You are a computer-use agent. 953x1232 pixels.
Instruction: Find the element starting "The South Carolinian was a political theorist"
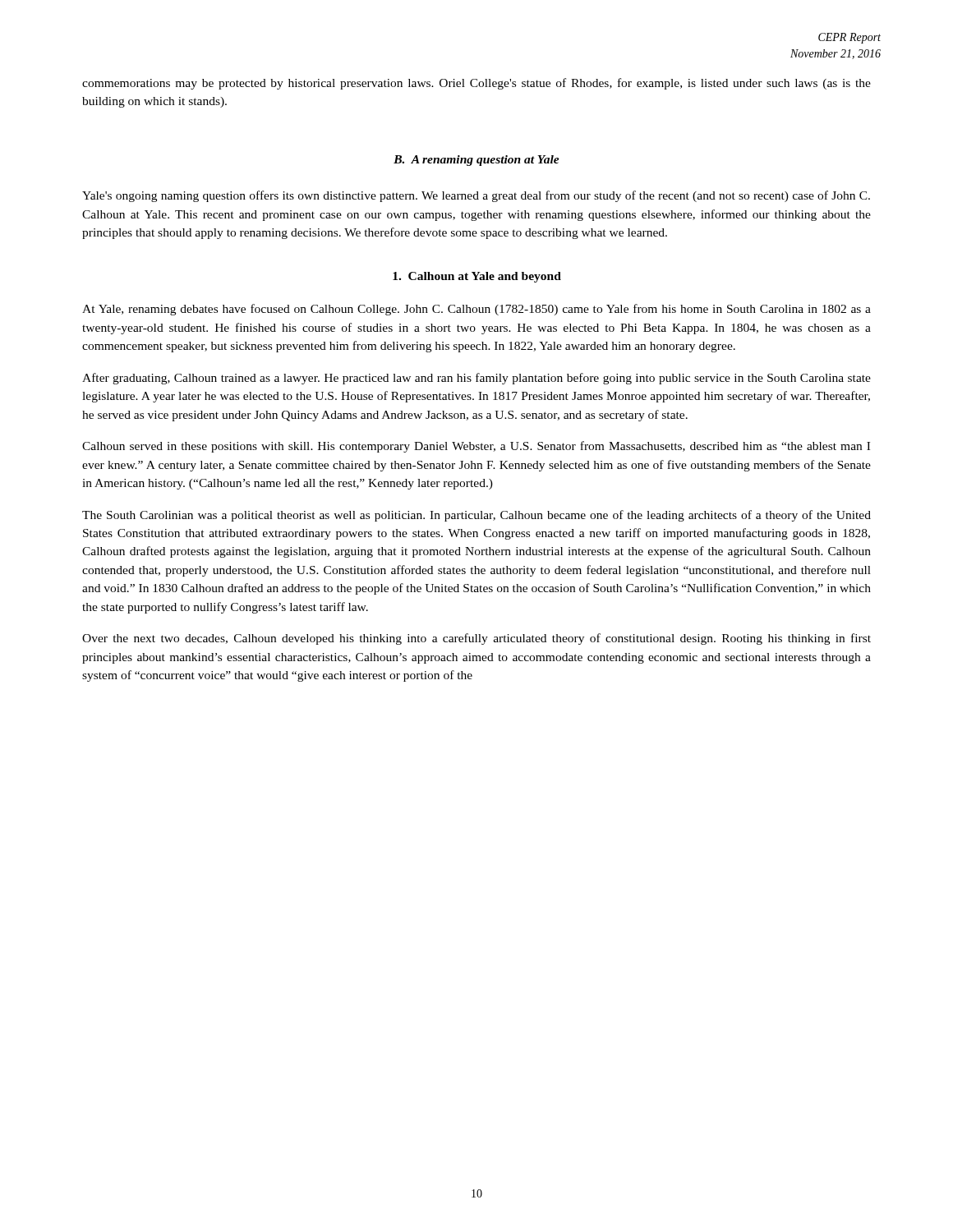476,560
